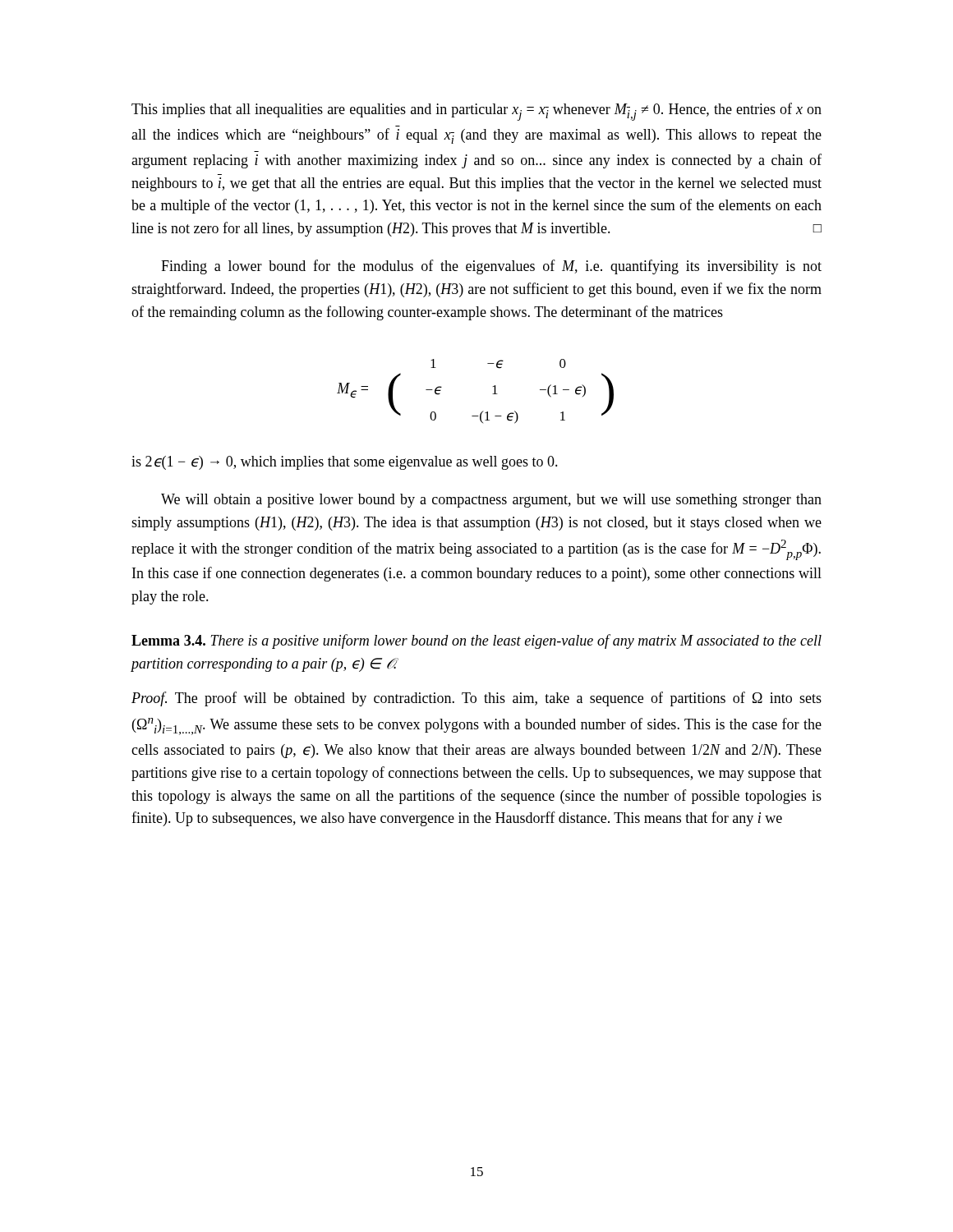Viewport: 953px width, 1232px height.
Task: Select the block starting "Lemma 3.4. There is a"
Action: click(x=476, y=653)
